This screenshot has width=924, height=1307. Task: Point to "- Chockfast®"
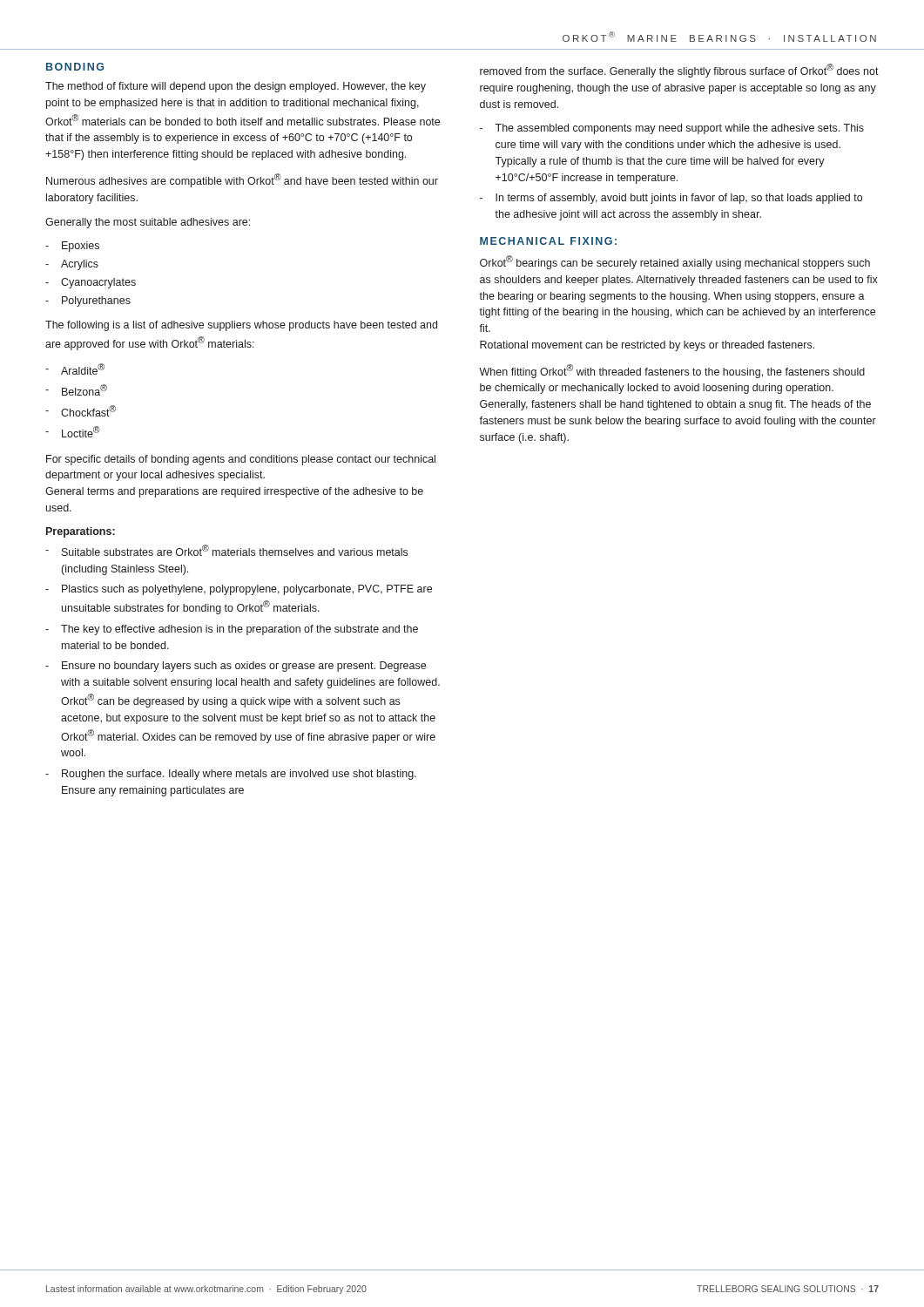(81, 411)
